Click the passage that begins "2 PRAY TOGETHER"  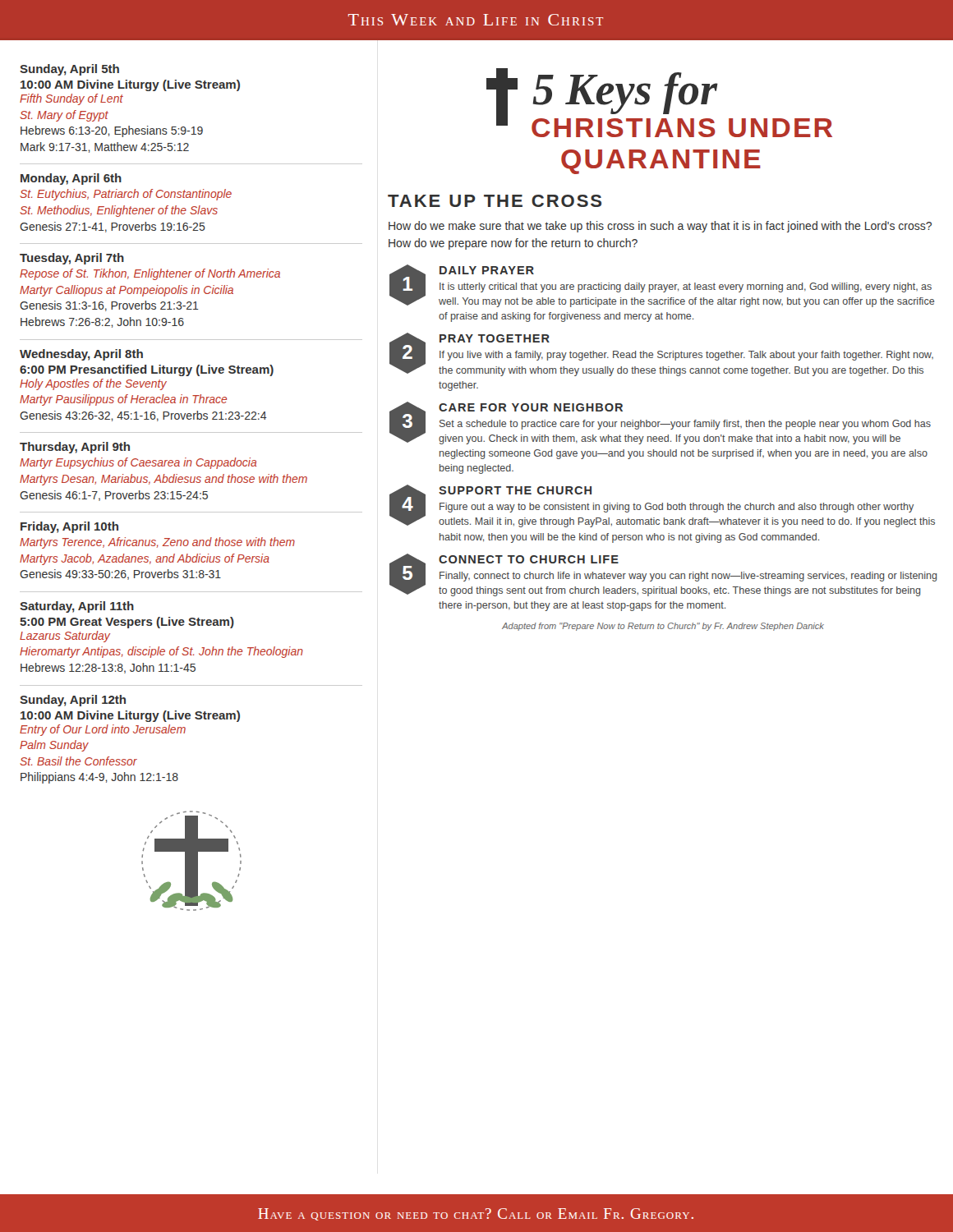point(663,362)
